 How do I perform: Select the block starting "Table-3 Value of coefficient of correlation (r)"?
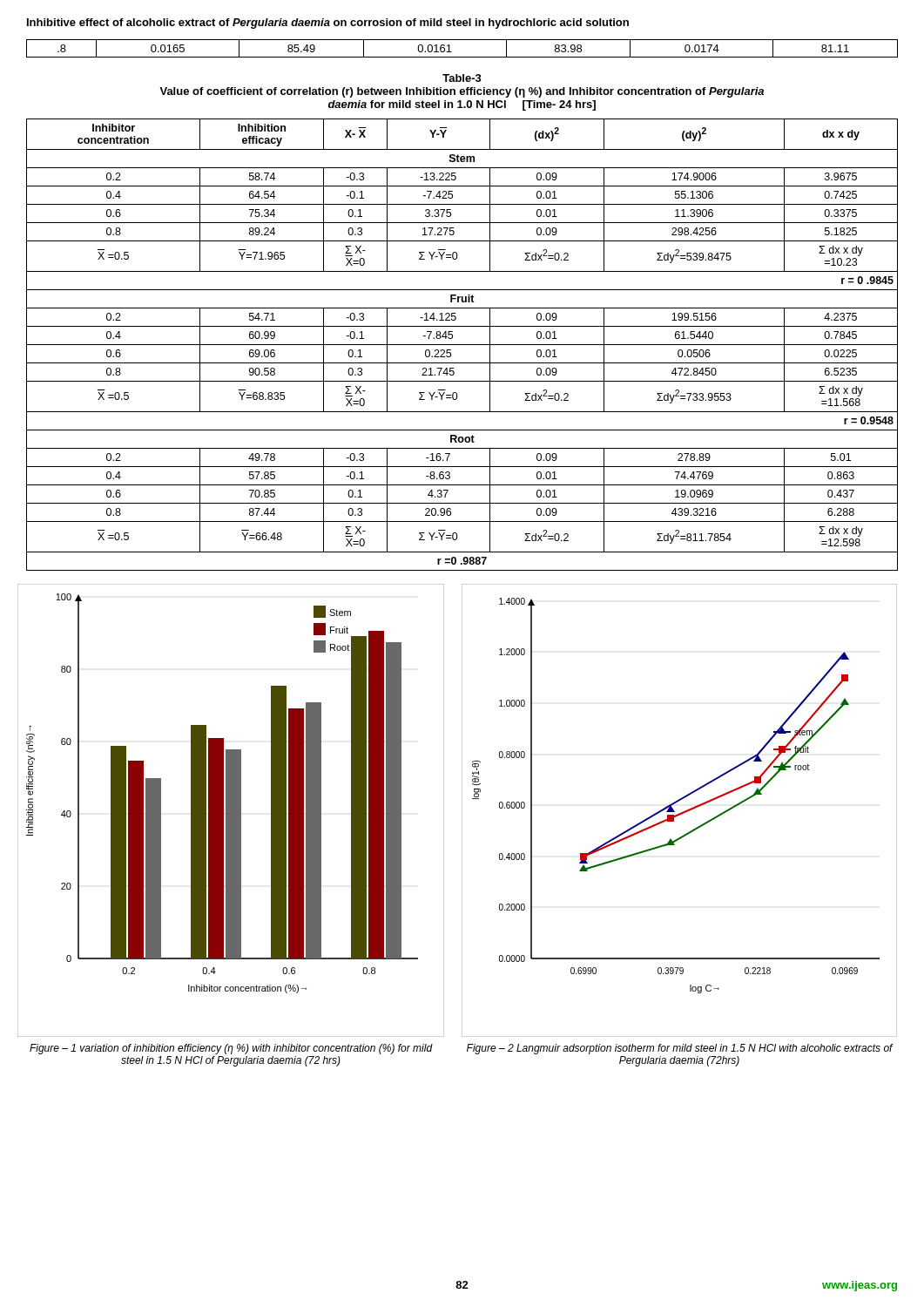coord(462,91)
